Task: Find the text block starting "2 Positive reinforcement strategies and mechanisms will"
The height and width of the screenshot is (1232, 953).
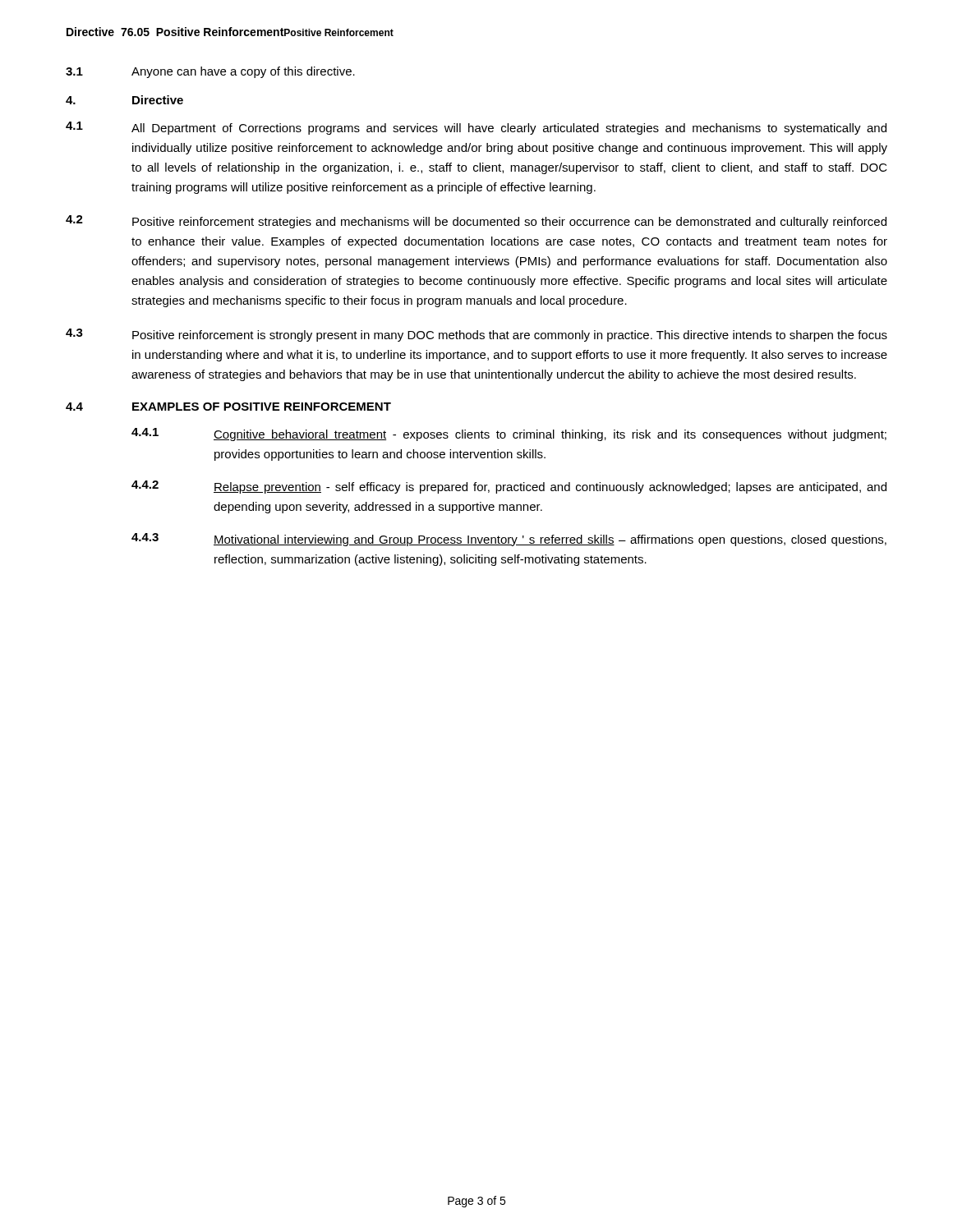Action: 476,261
